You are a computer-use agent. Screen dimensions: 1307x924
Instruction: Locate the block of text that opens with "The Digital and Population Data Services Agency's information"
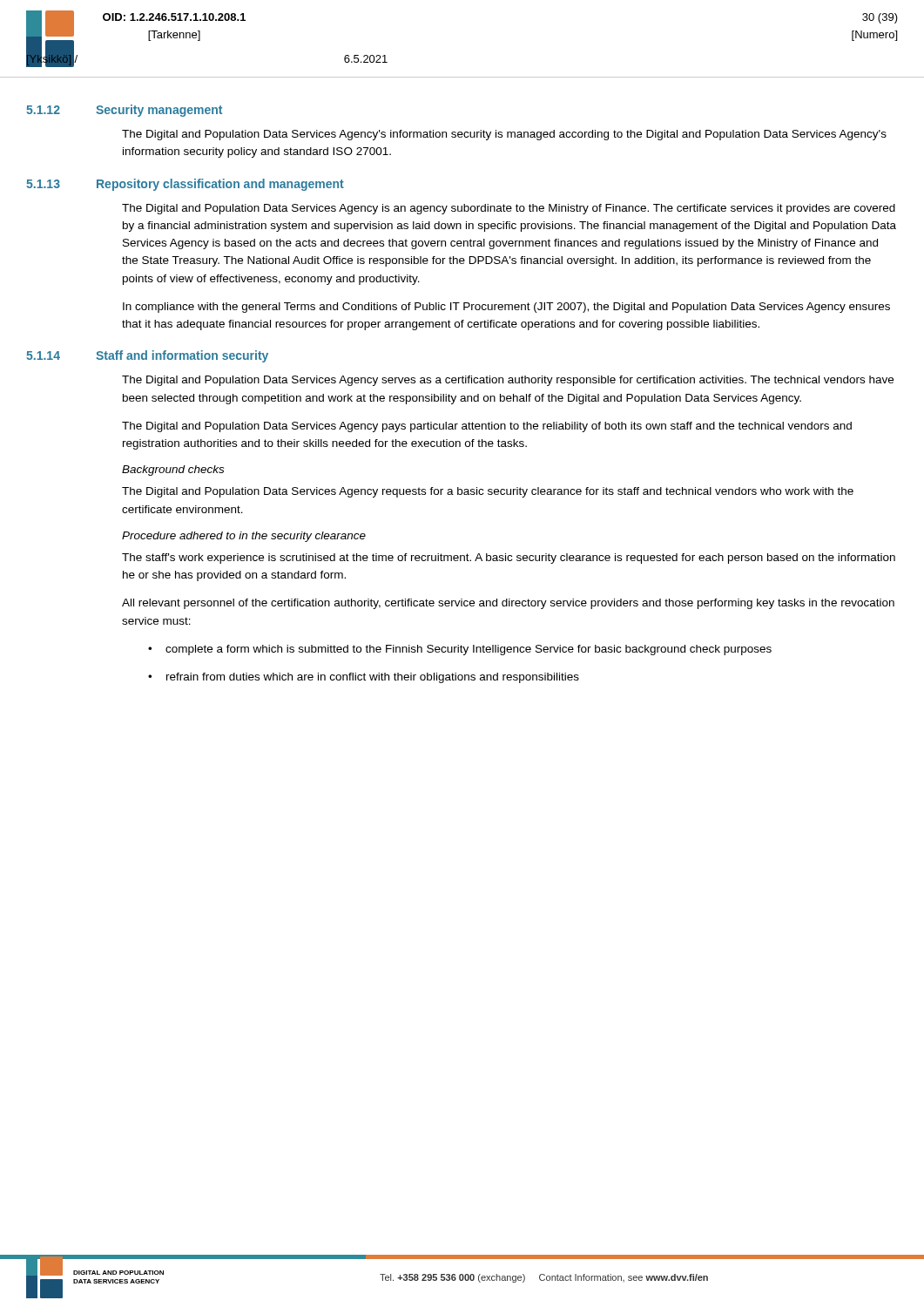[x=504, y=143]
